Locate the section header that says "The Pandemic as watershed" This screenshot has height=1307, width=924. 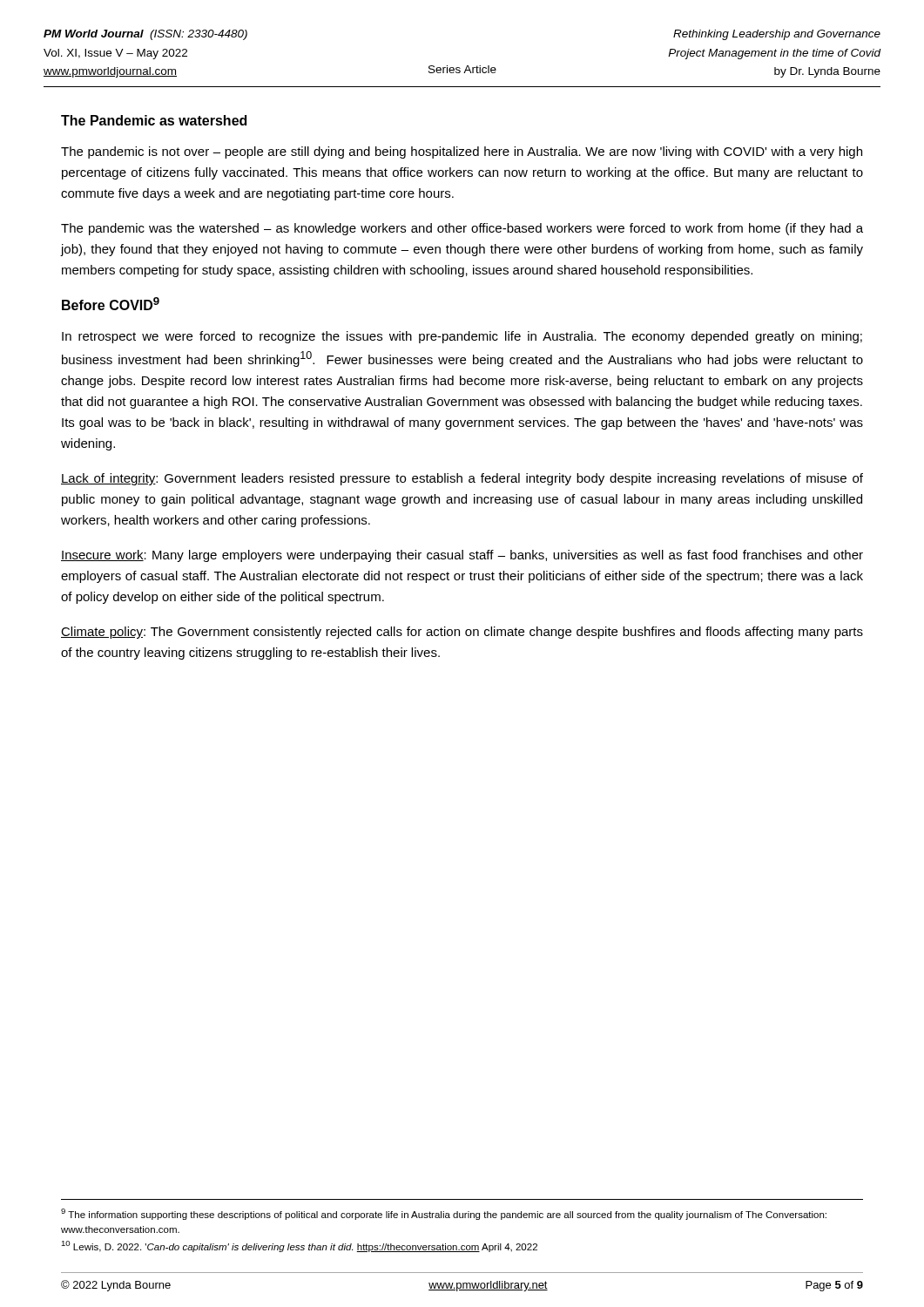click(154, 121)
